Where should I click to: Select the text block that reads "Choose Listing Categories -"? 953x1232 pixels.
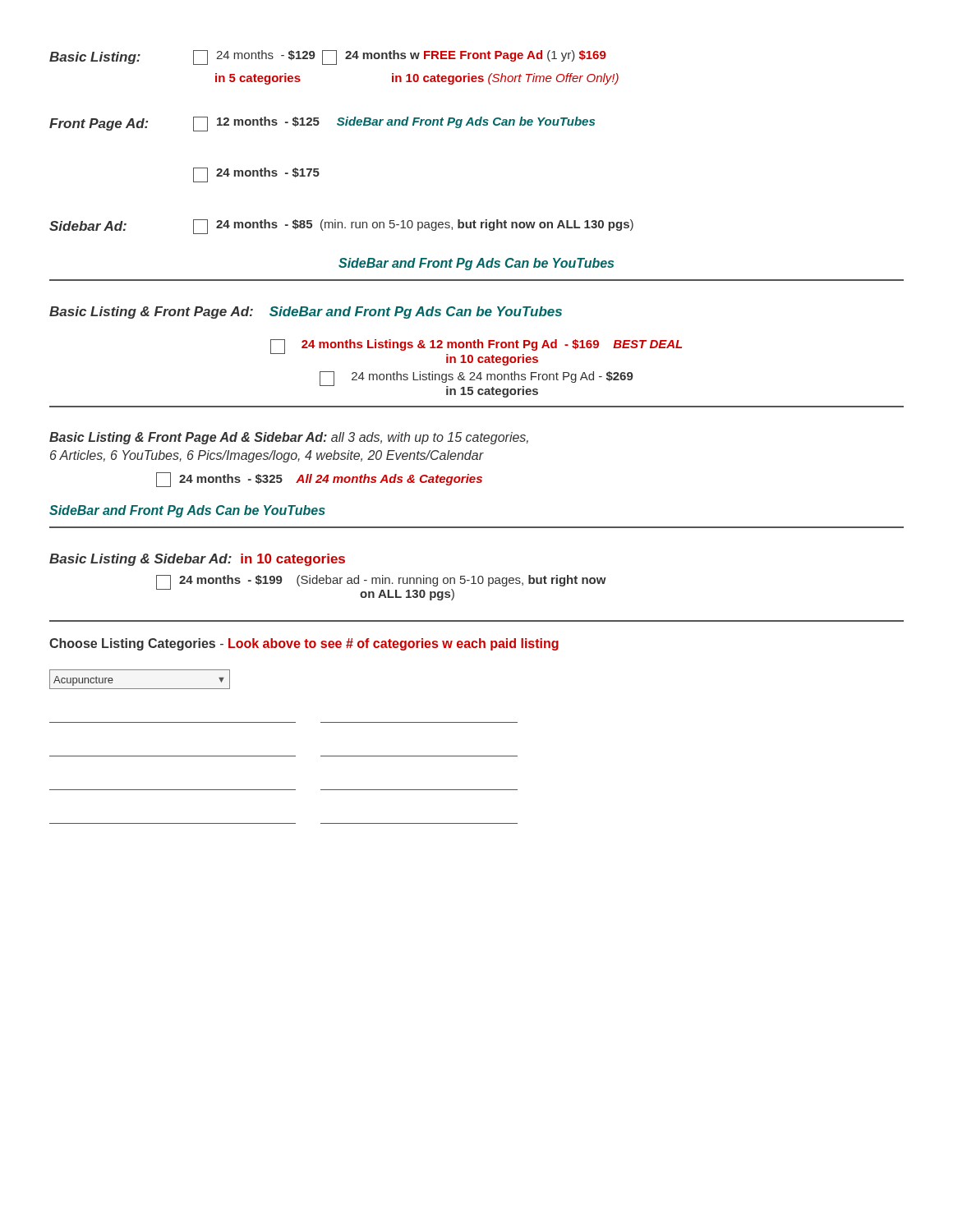[x=304, y=644]
